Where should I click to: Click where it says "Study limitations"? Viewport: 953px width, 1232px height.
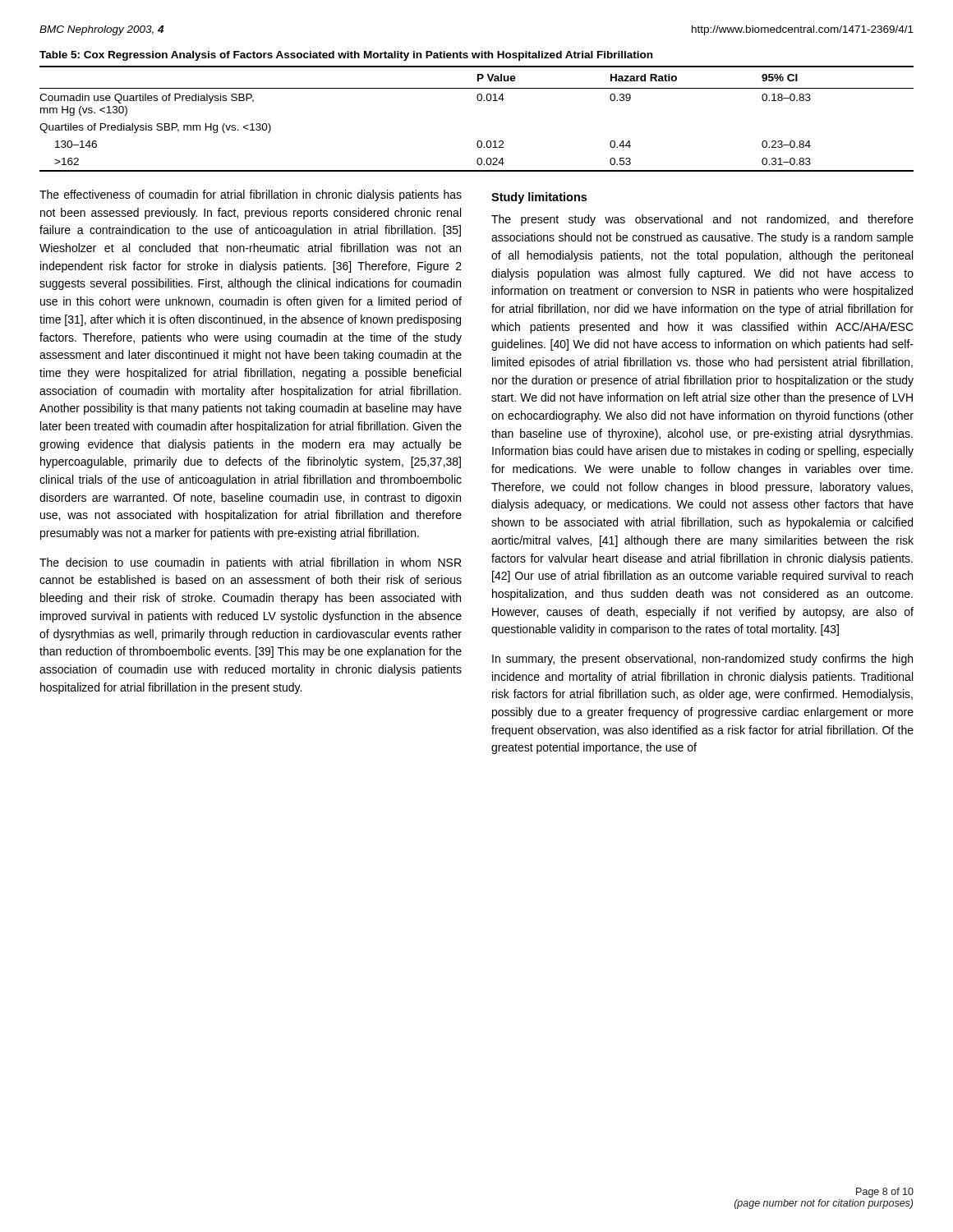tap(539, 197)
